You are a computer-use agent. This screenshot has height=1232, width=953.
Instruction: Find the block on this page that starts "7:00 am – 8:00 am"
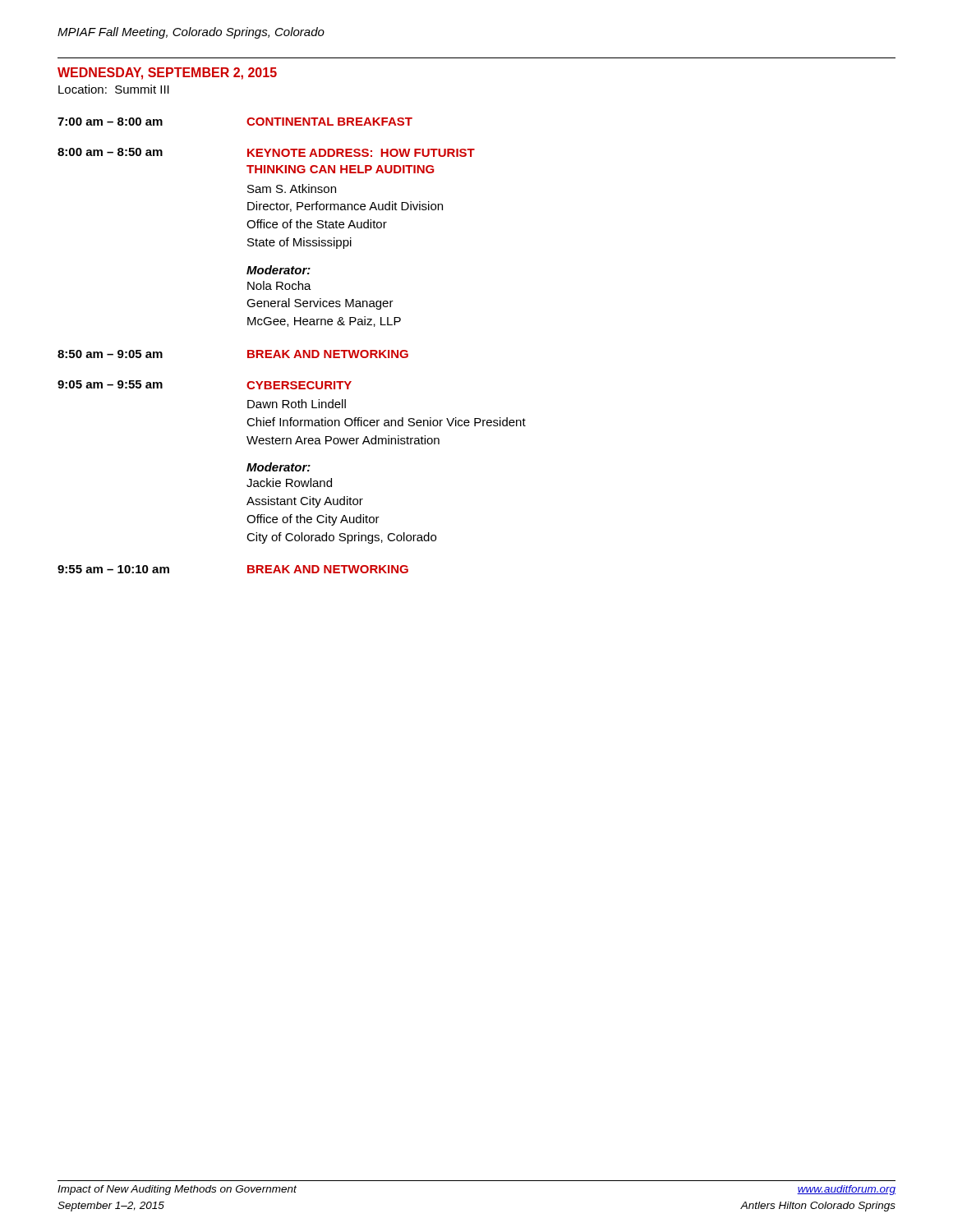pos(120,121)
